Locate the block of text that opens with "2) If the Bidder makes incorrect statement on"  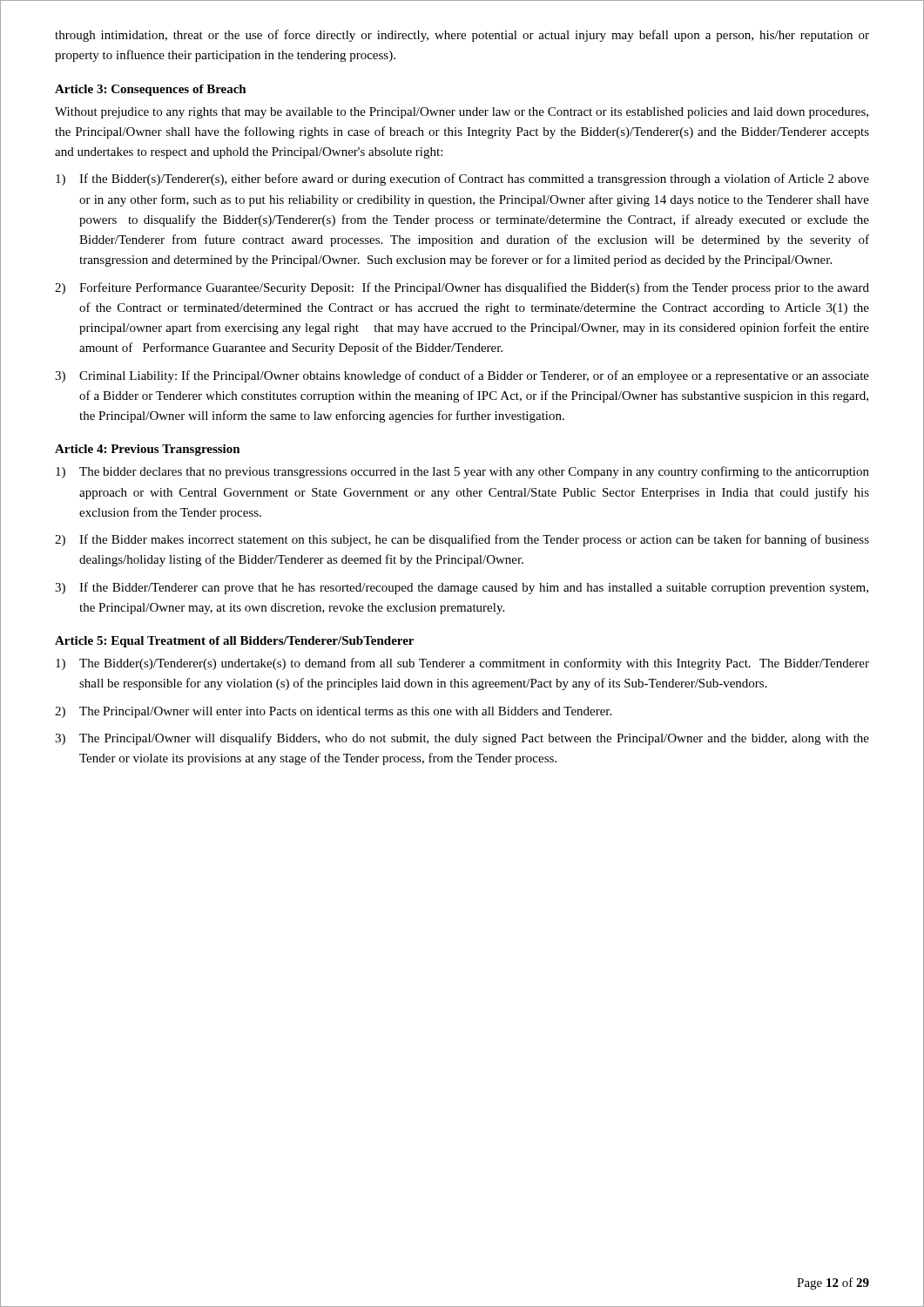click(x=462, y=550)
